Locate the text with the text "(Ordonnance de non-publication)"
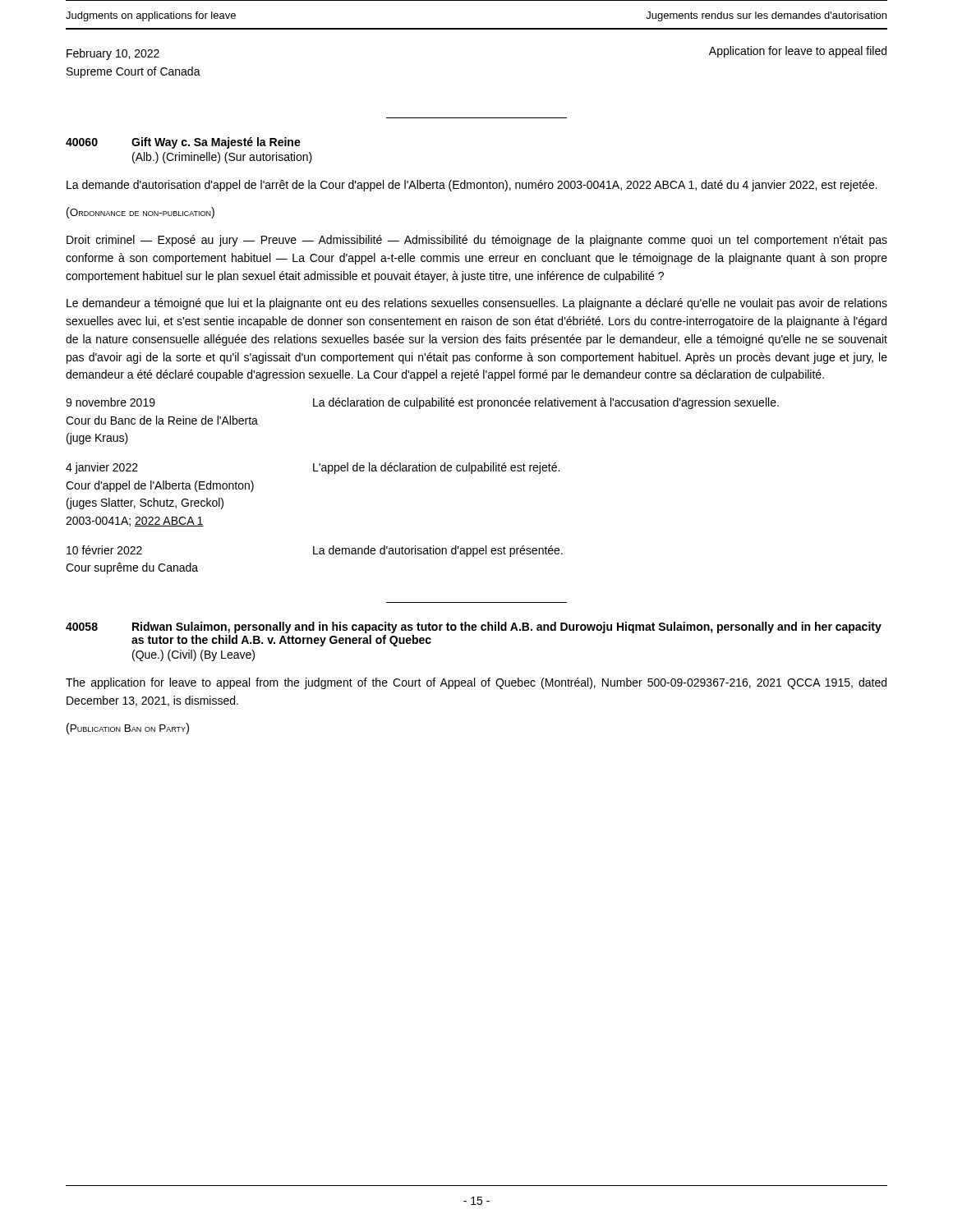Viewport: 953px width, 1232px height. tap(140, 212)
